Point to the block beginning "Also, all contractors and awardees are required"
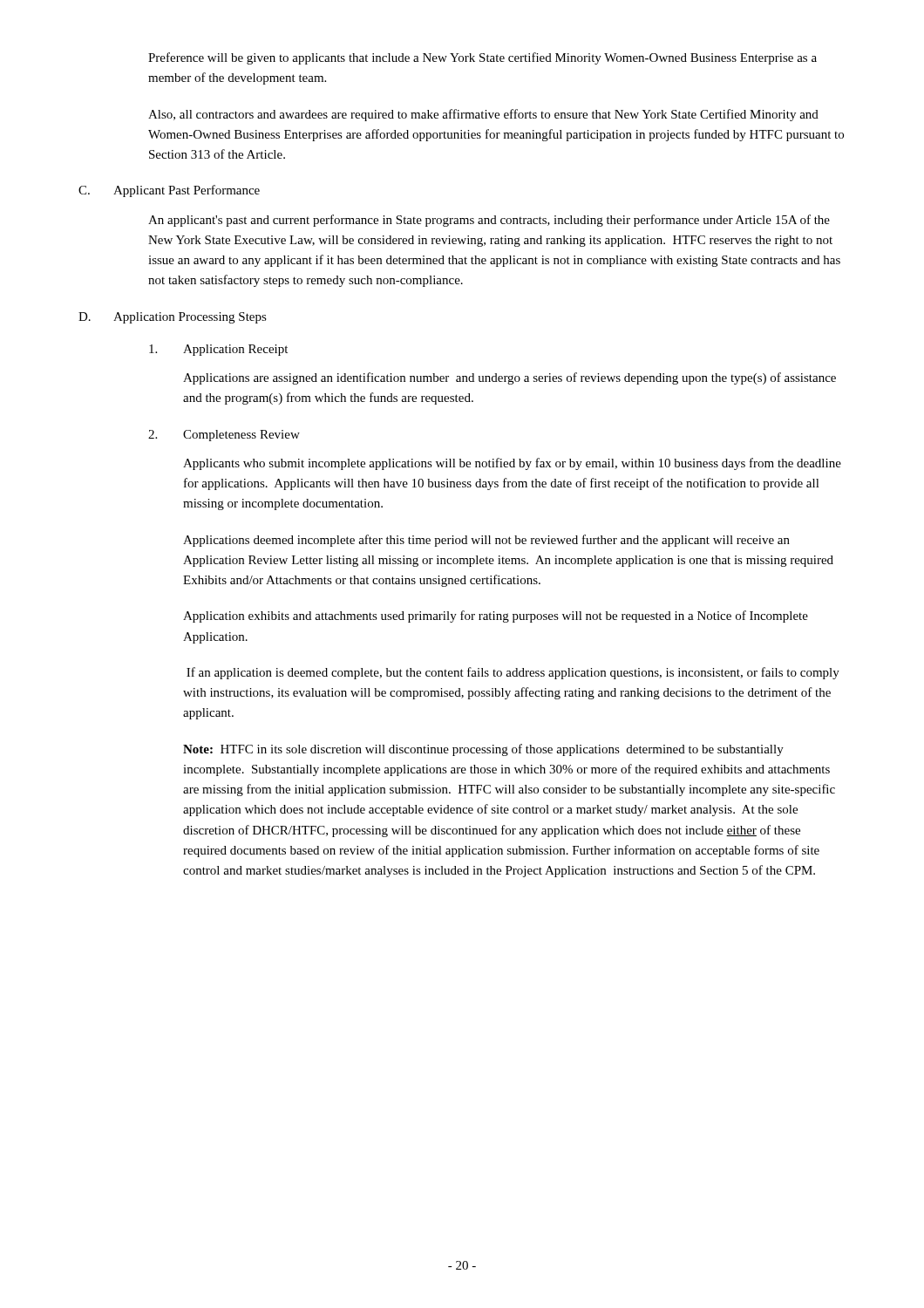The image size is (924, 1308). (x=496, y=134)
